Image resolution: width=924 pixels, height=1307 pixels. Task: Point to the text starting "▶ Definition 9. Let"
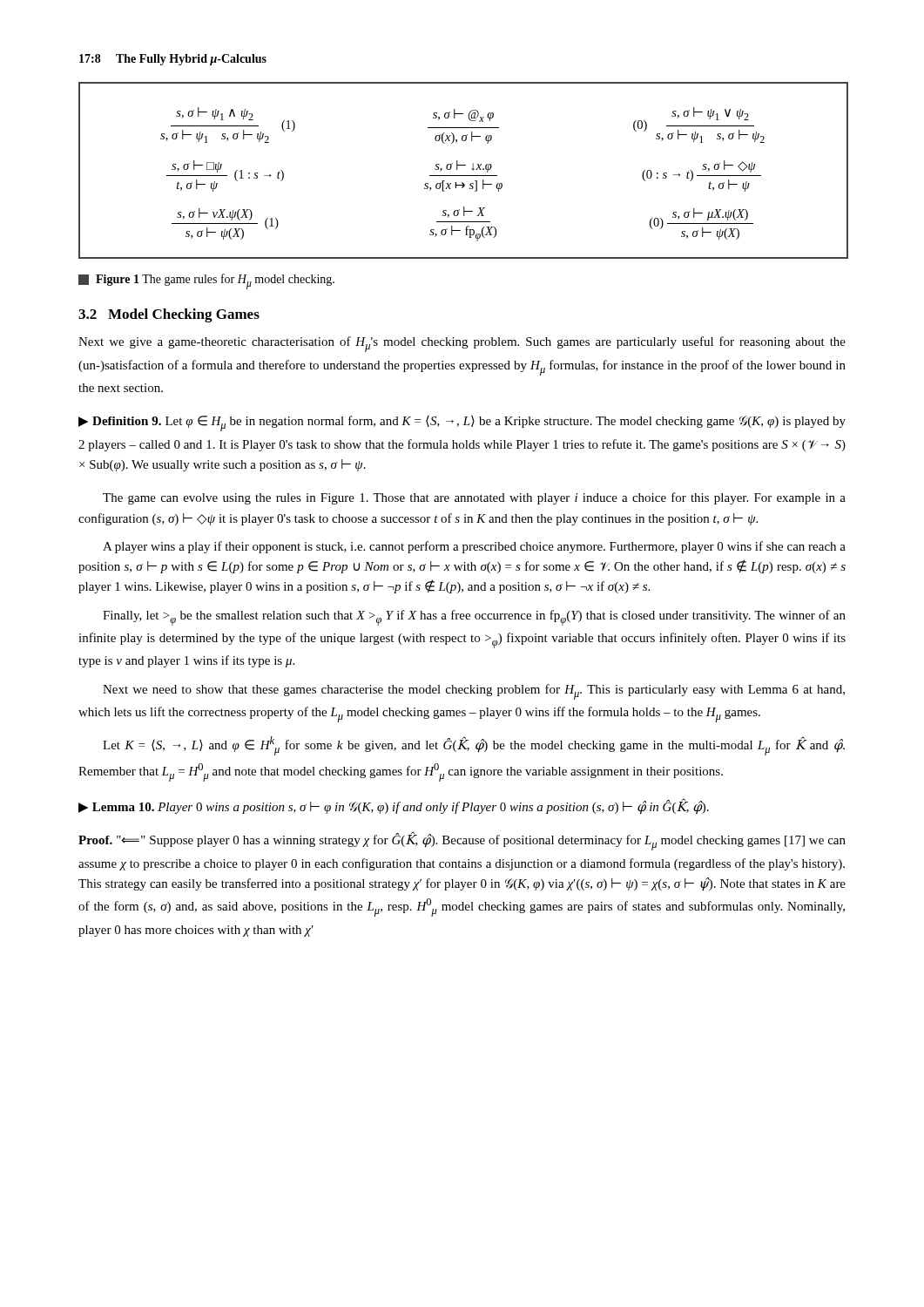point(462,443)
